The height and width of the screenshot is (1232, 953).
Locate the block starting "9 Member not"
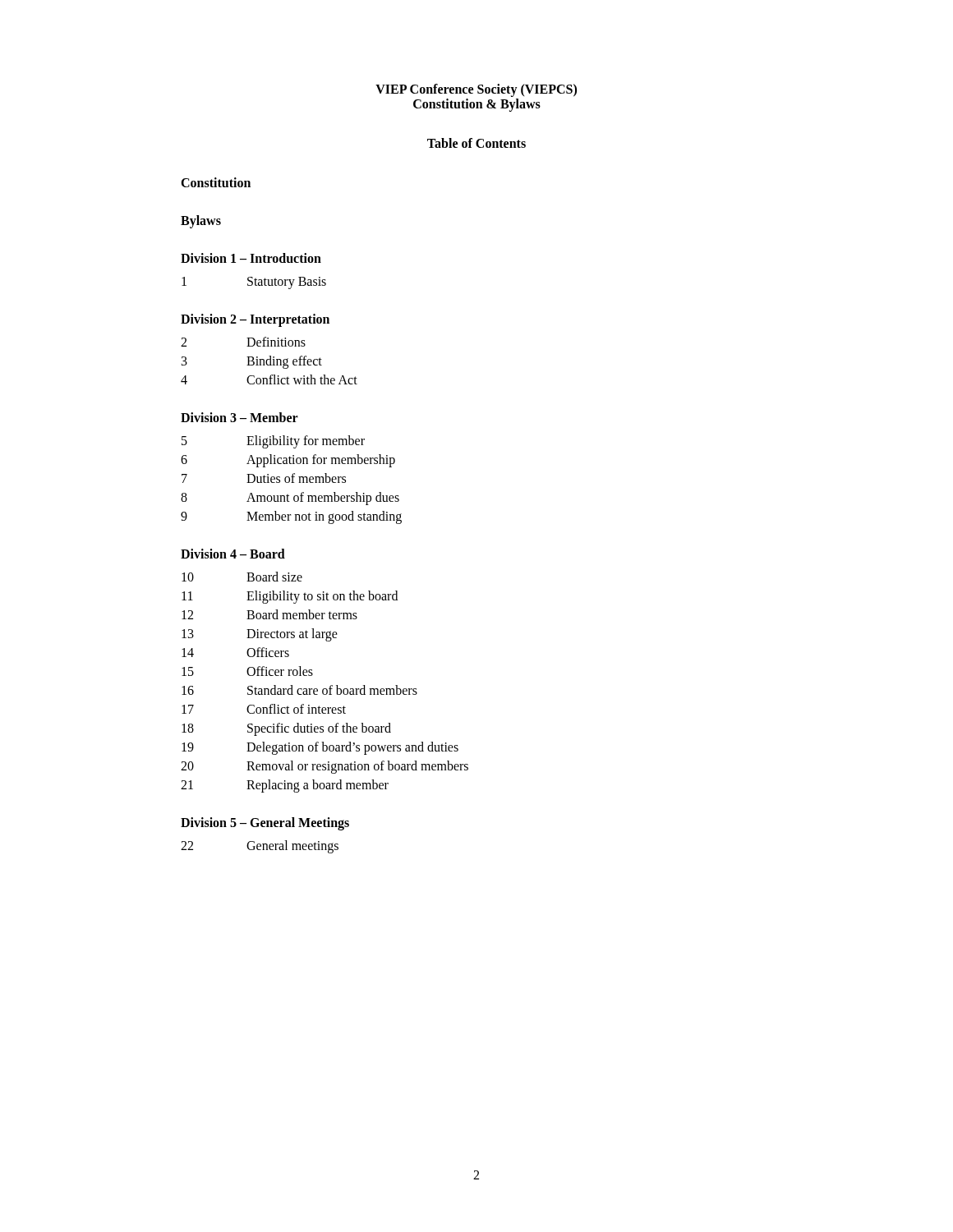291,517
